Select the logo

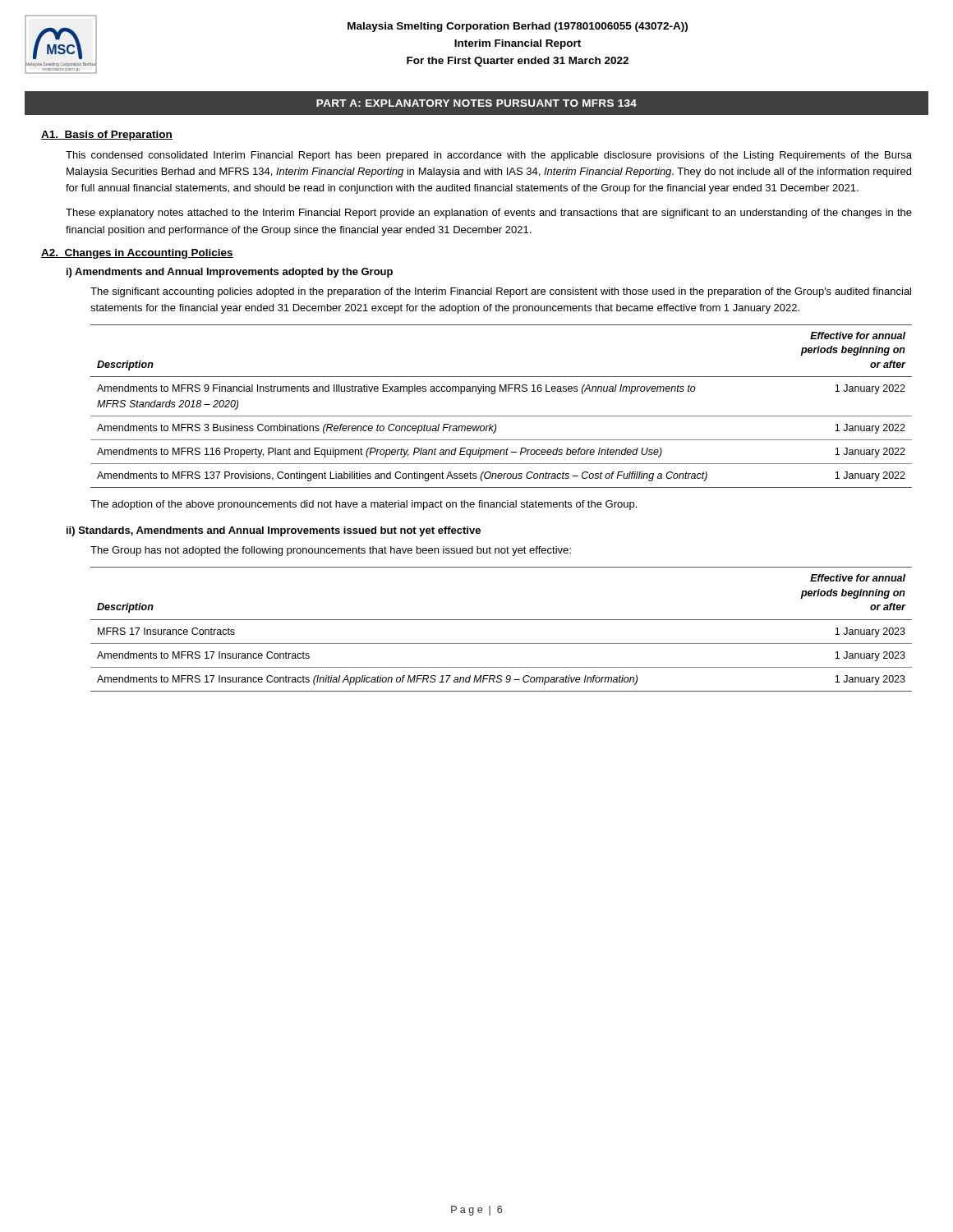tap(62, 46)
